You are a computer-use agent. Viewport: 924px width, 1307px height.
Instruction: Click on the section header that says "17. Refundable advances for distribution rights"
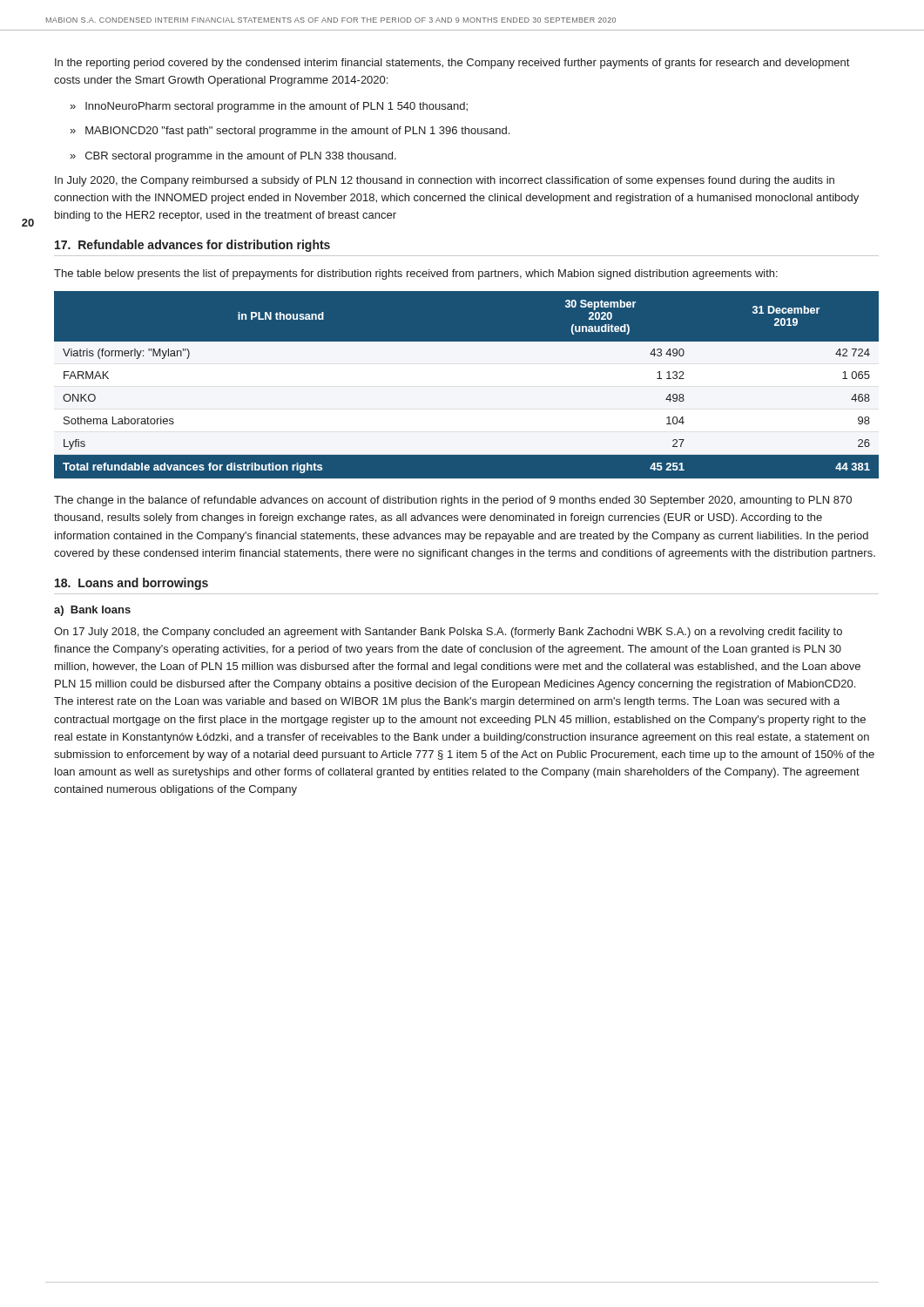point(192,245)
